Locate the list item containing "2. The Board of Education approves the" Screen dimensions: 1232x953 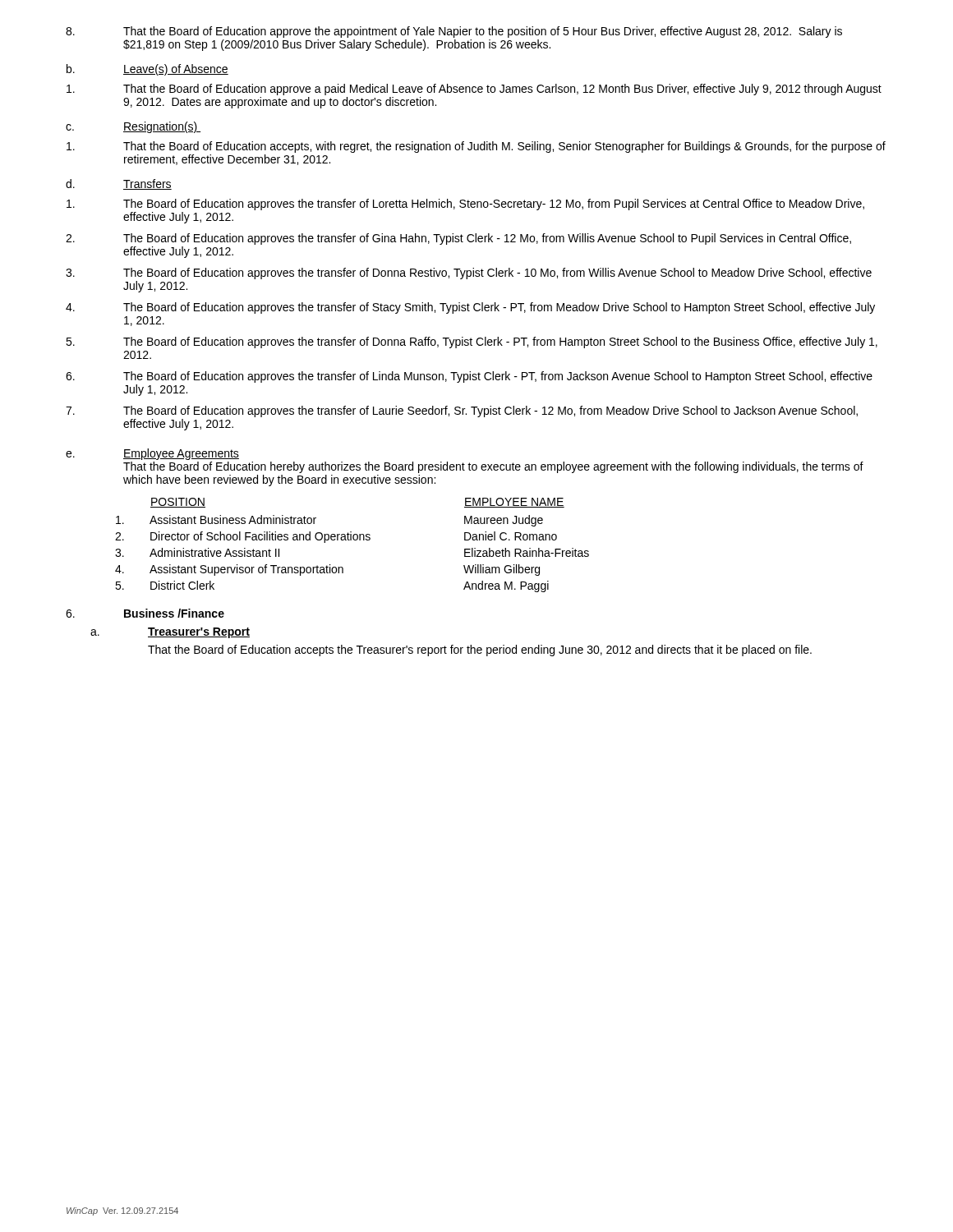[x=476, y=245]
